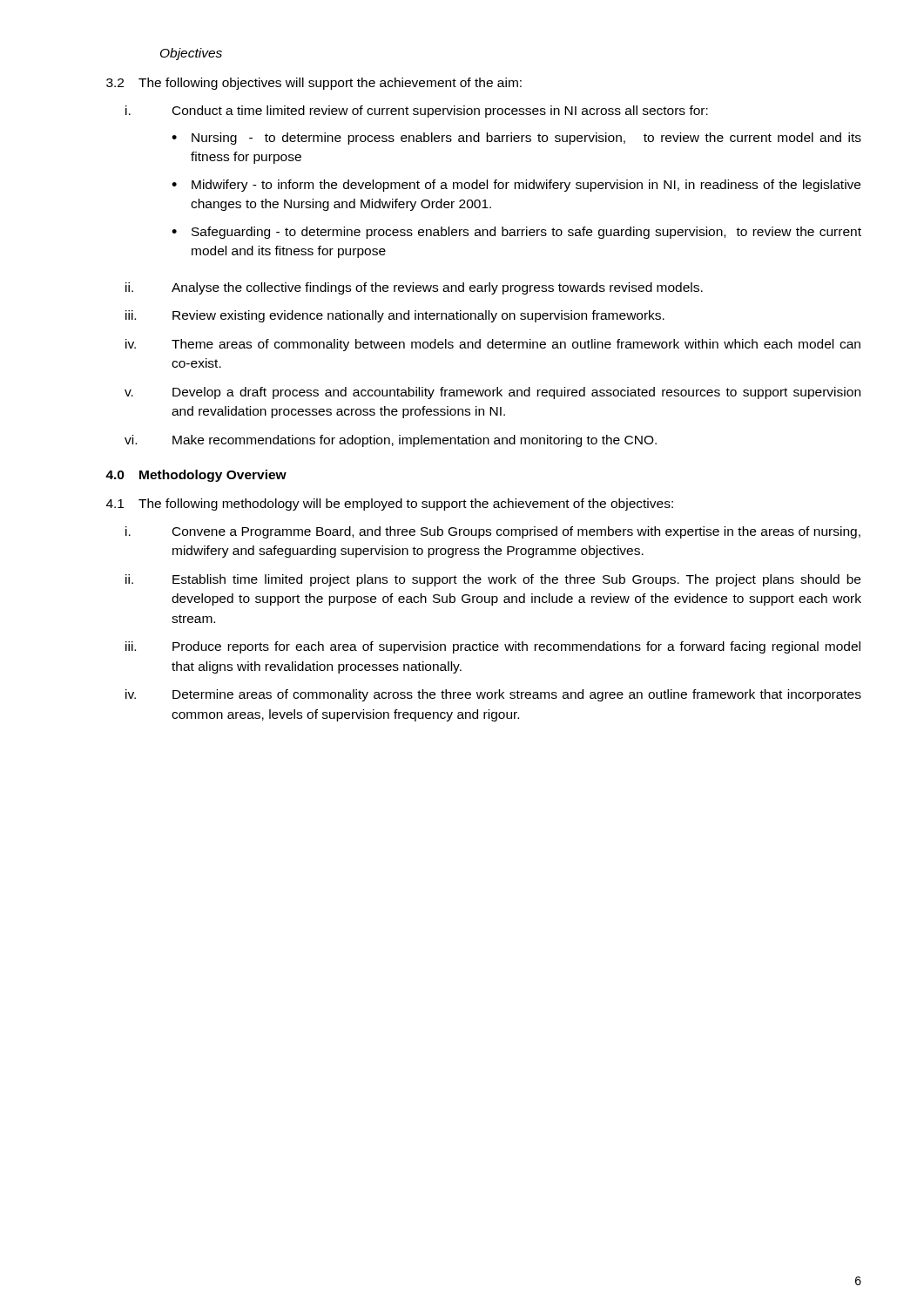
Task: Click on the list item containing "iv. Theme areas of commonality between"
Action: (493, 354)
